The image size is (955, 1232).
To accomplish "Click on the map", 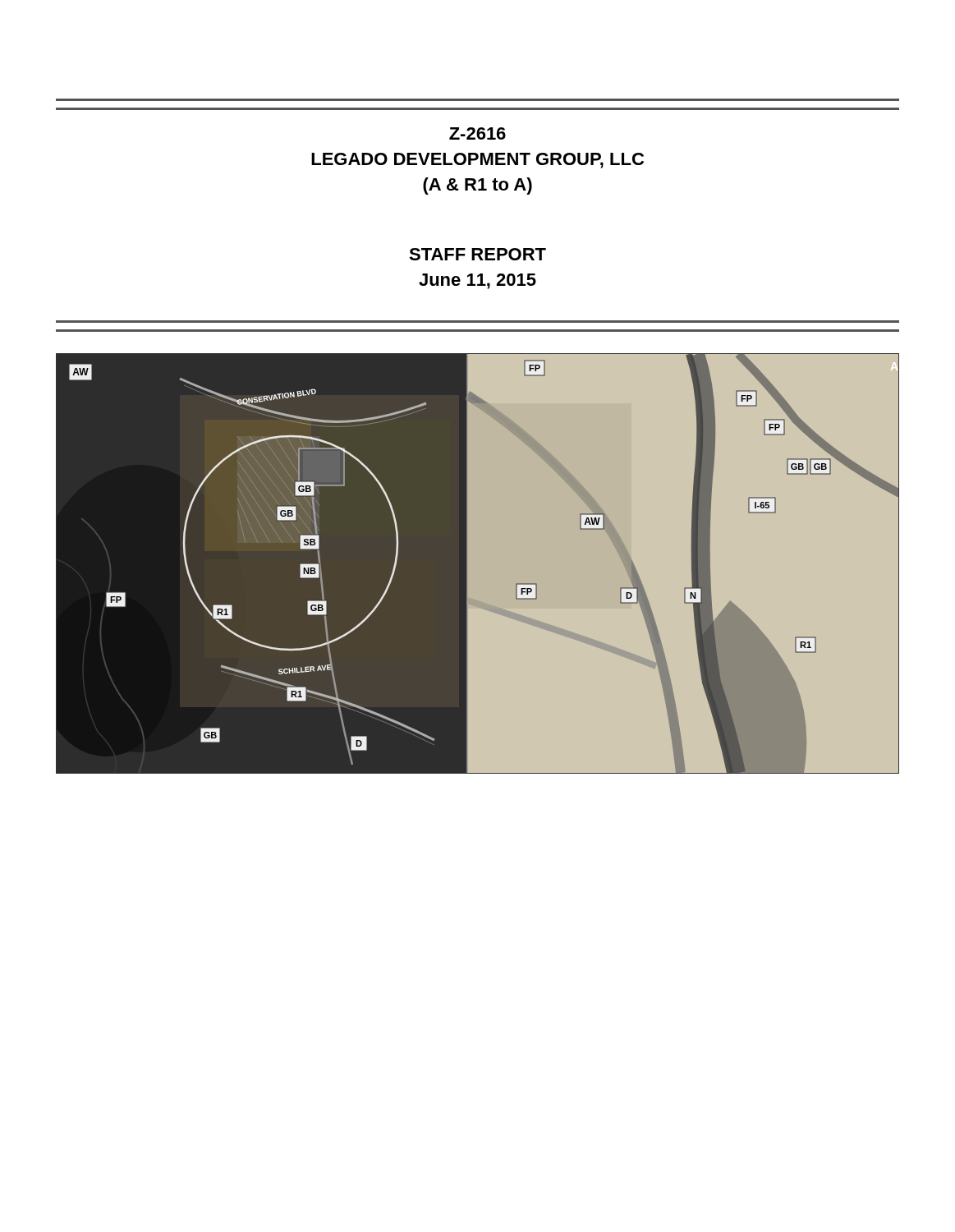I will tap(478, 563).
